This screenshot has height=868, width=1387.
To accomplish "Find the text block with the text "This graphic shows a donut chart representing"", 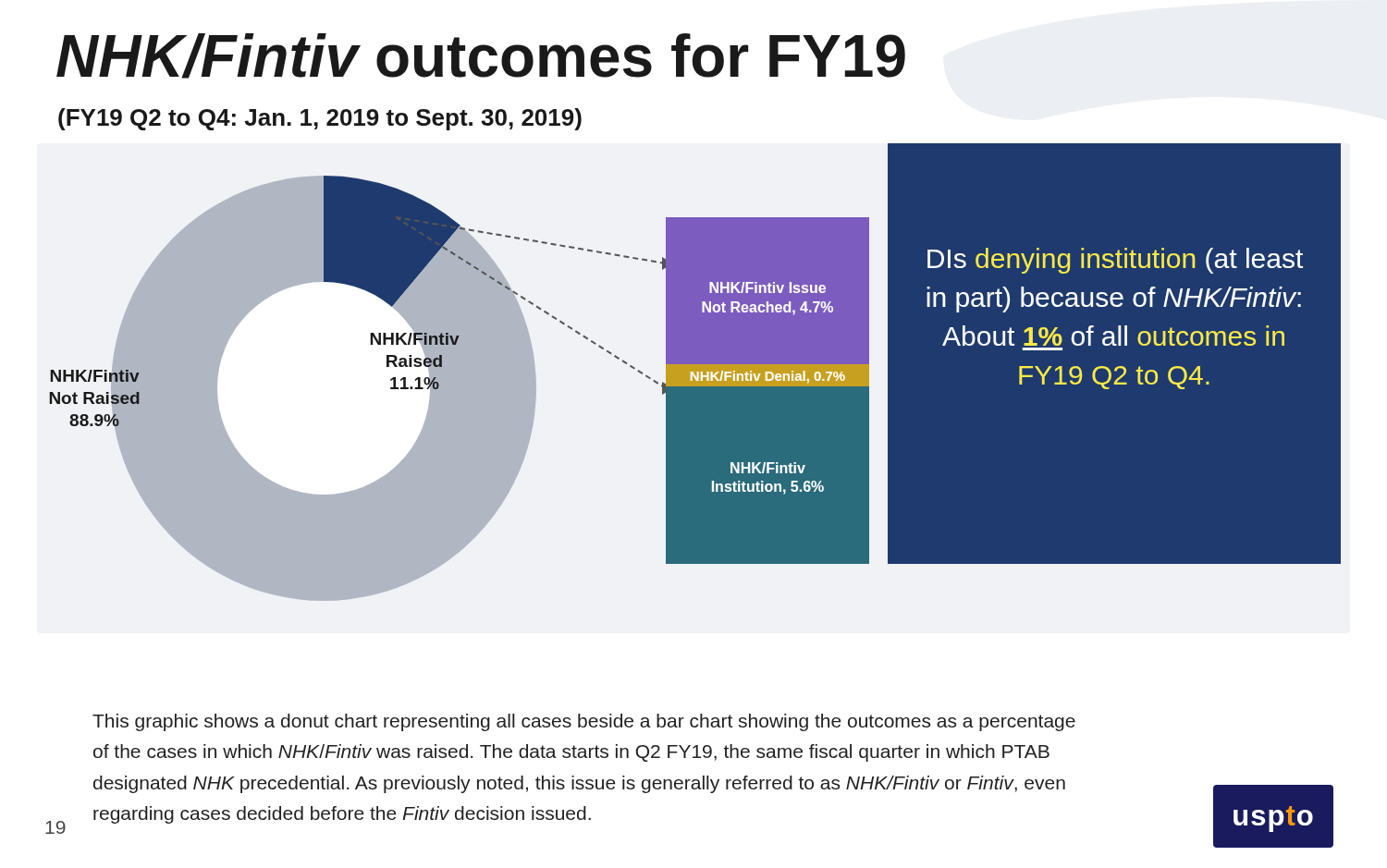I will 584,767.
